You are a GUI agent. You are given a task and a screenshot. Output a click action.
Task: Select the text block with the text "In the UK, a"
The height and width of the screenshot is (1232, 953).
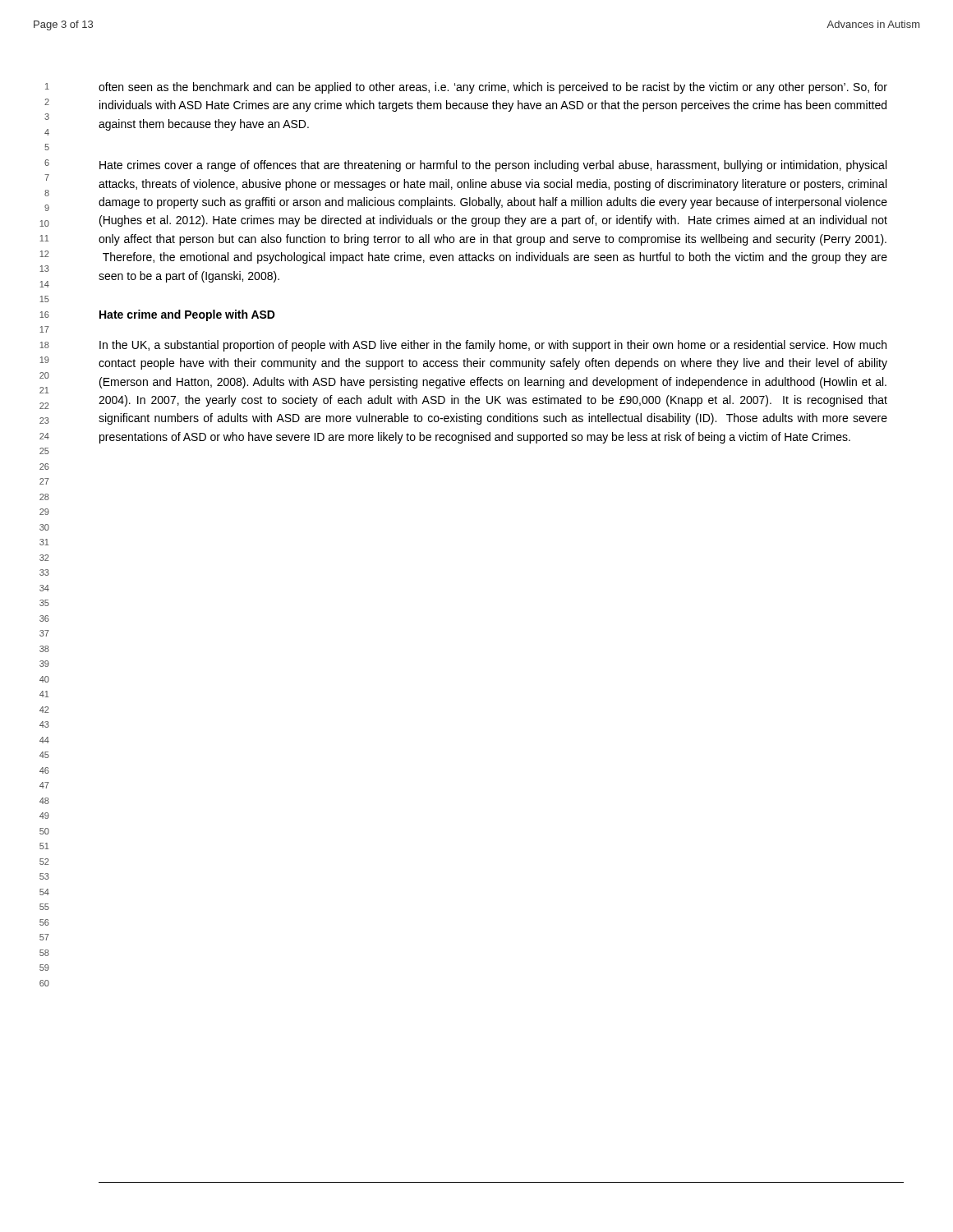tap(493, 391)
